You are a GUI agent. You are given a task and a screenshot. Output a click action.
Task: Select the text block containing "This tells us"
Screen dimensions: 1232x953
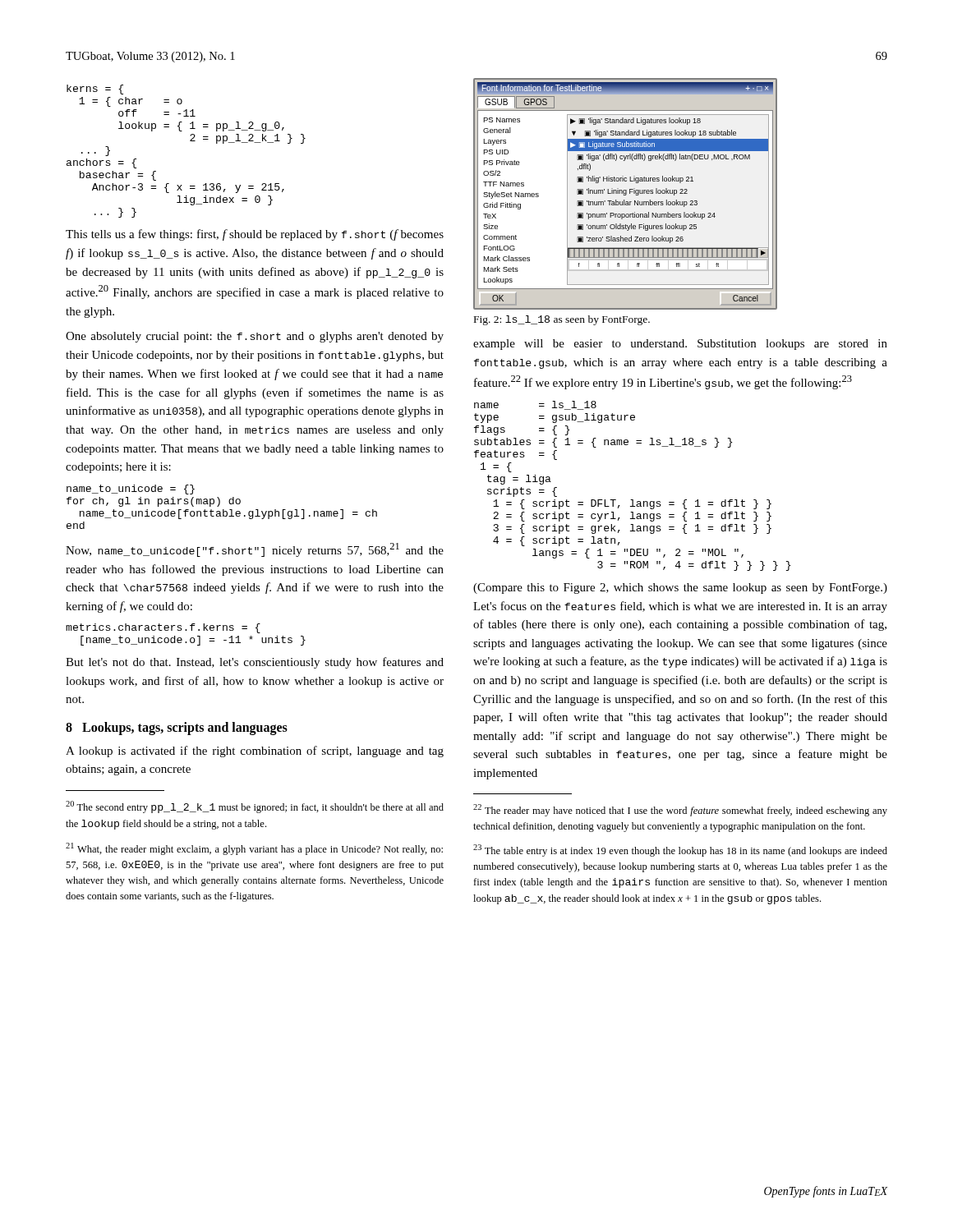(x=255, y=351)
